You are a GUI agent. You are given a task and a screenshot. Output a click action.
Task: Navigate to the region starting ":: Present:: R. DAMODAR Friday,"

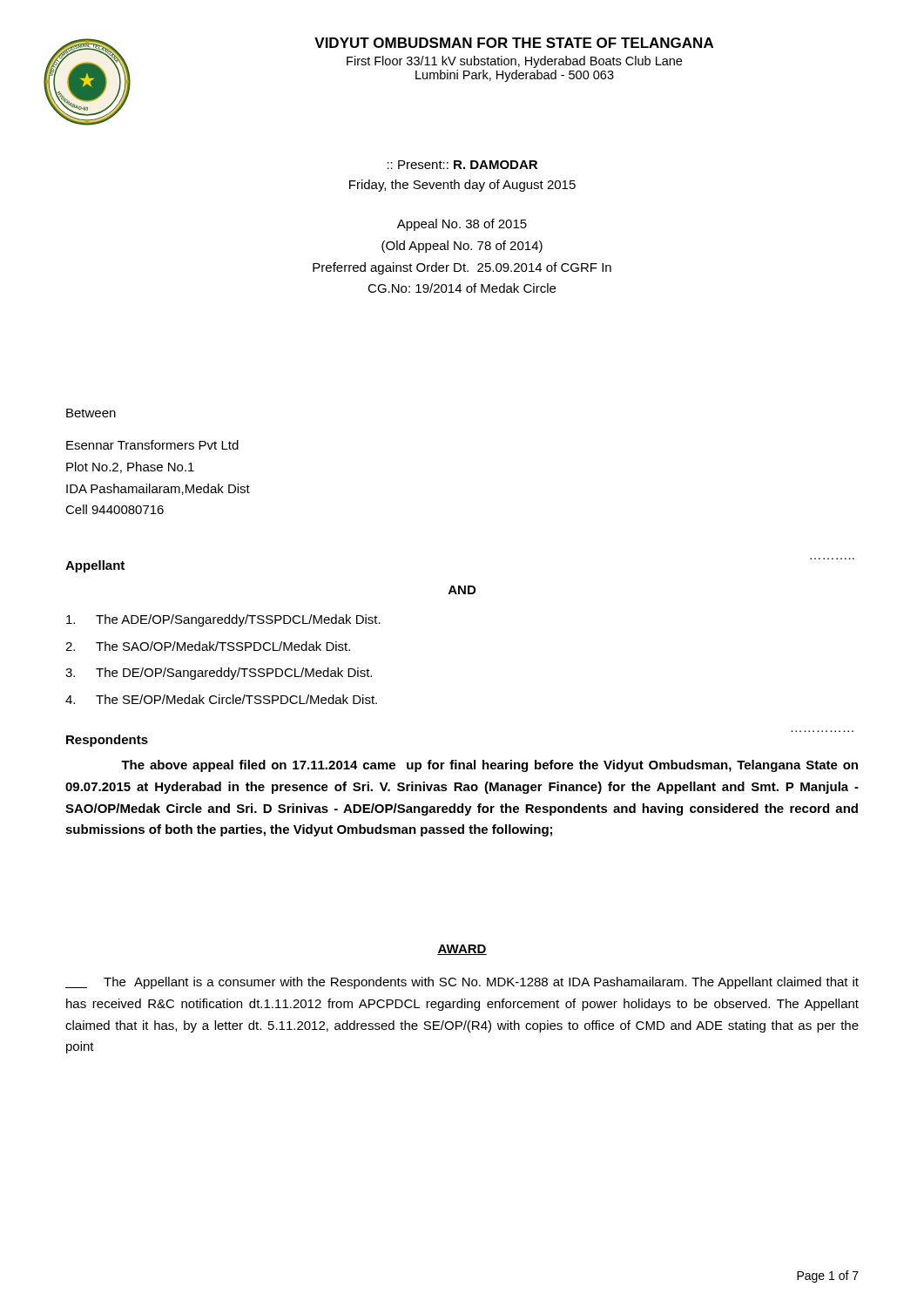pos(462,174)
